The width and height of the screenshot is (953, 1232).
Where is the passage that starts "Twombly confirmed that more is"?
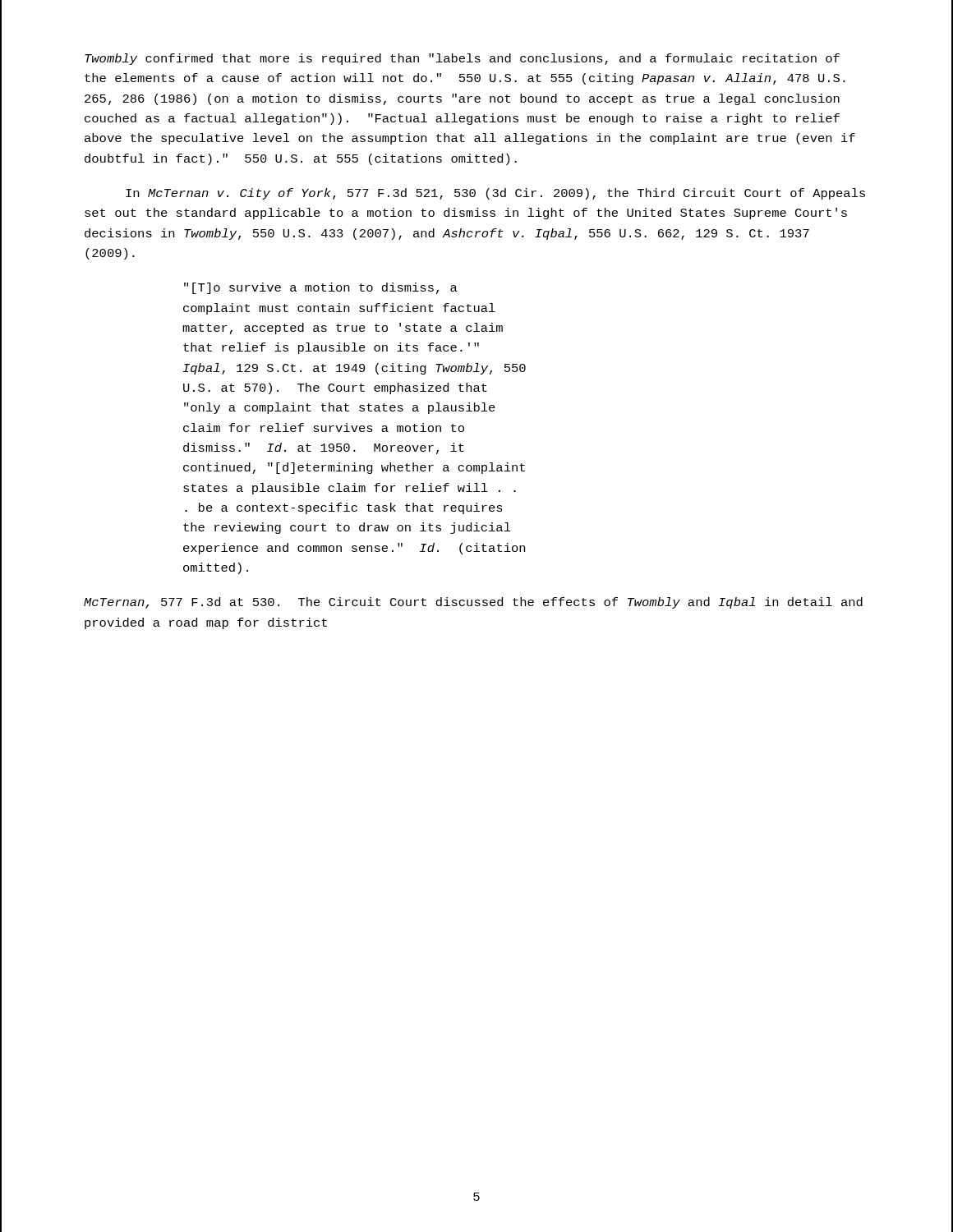point(476,109)
